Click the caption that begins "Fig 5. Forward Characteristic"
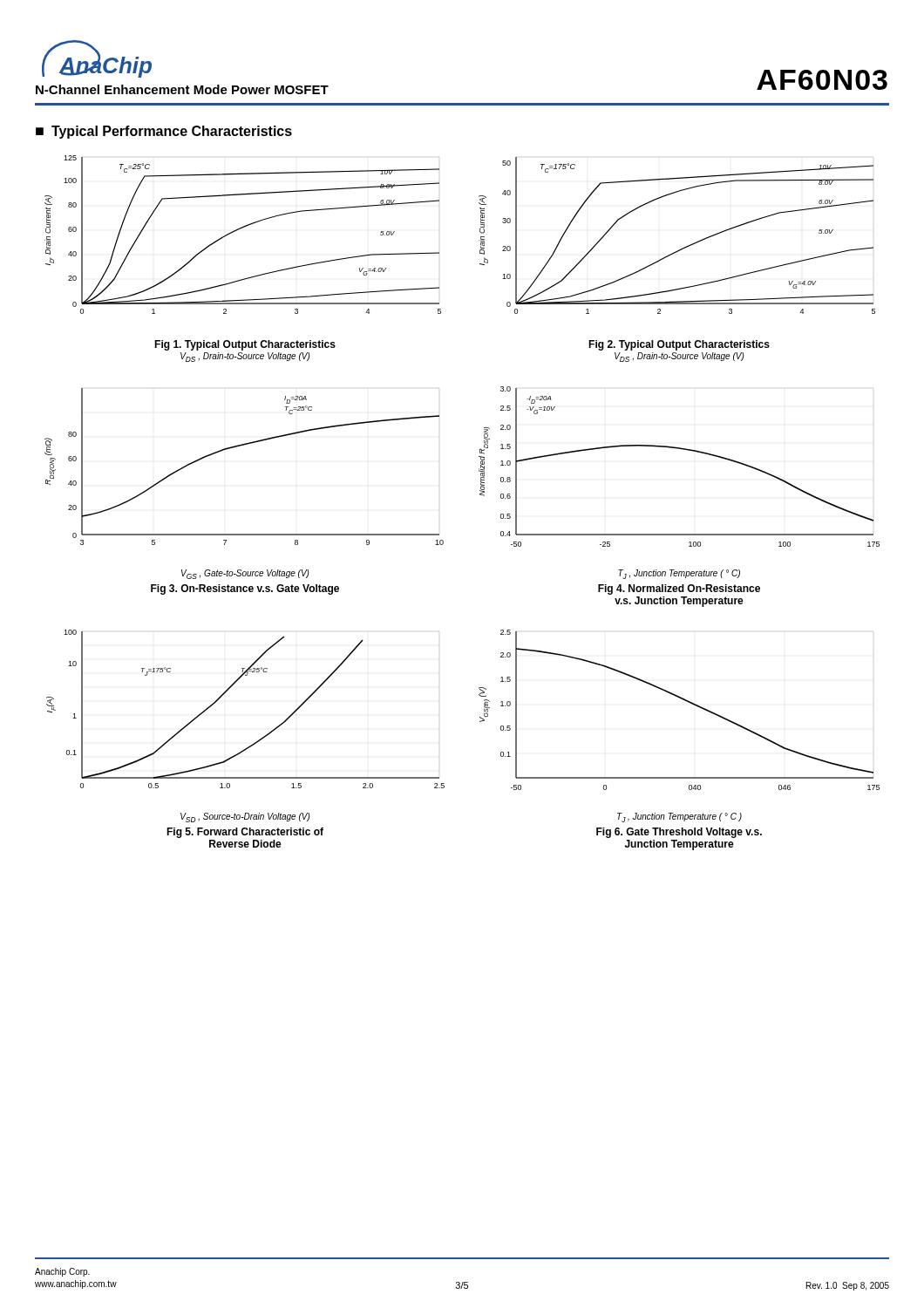Image resolution: width=924 pixels, height=1308 pixels. [x=245, y=838]
